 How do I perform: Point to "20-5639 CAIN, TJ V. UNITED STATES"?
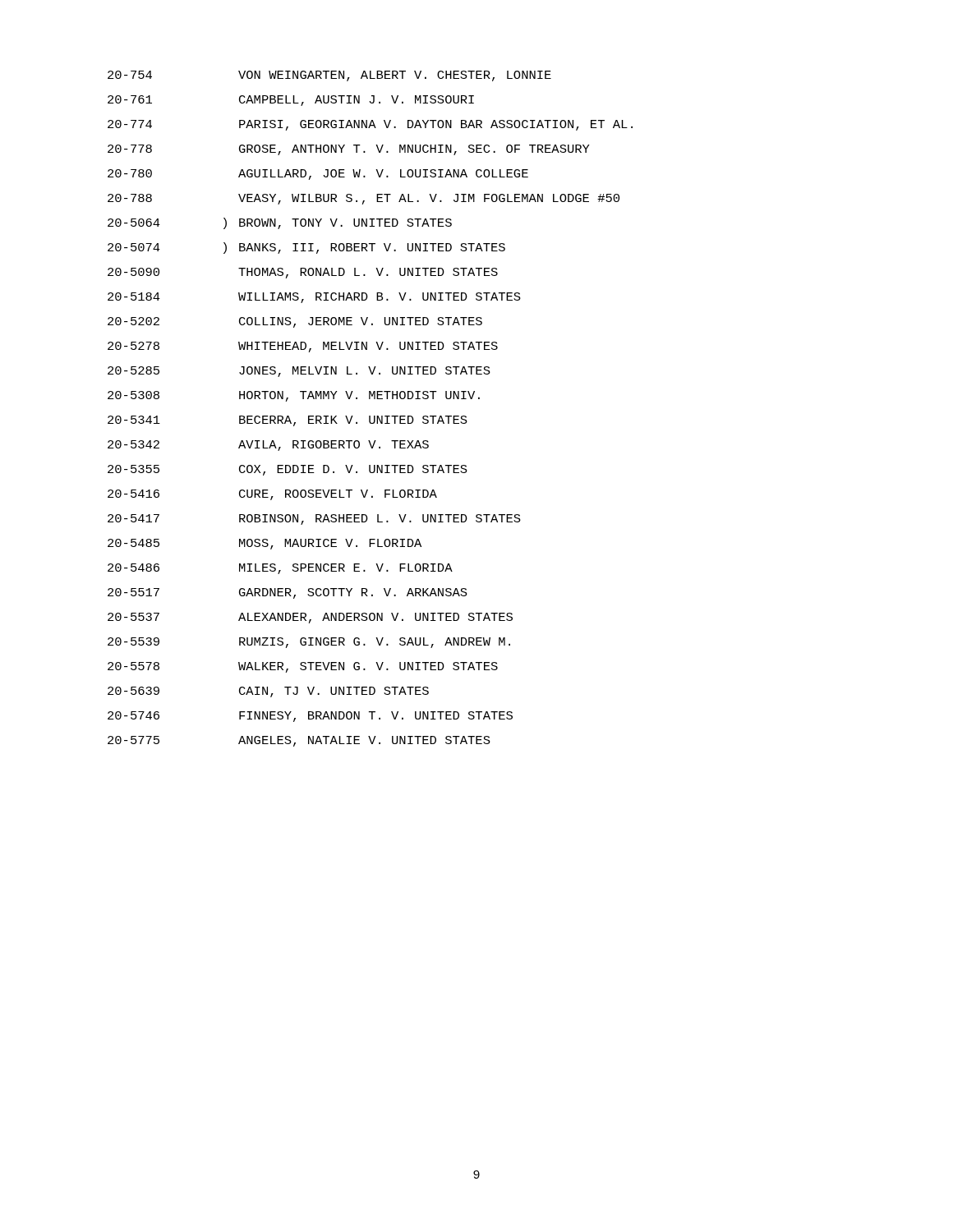tap(268, 692)
